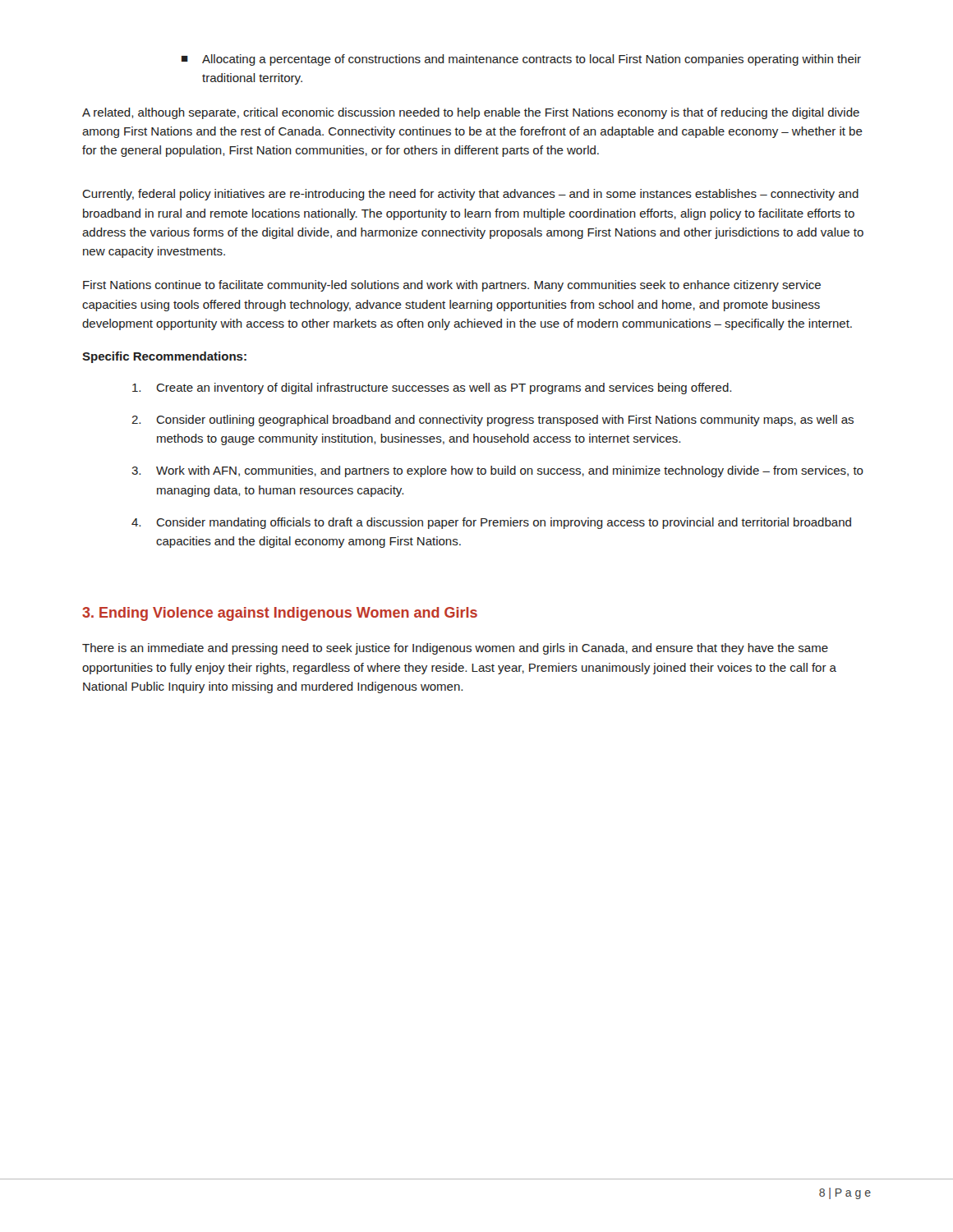The width and height of the screenshot is (953, 1232).
Task: Click the passage that begins "Create an inventory of digital infrastructure successes as"
Action: point(501,387)
